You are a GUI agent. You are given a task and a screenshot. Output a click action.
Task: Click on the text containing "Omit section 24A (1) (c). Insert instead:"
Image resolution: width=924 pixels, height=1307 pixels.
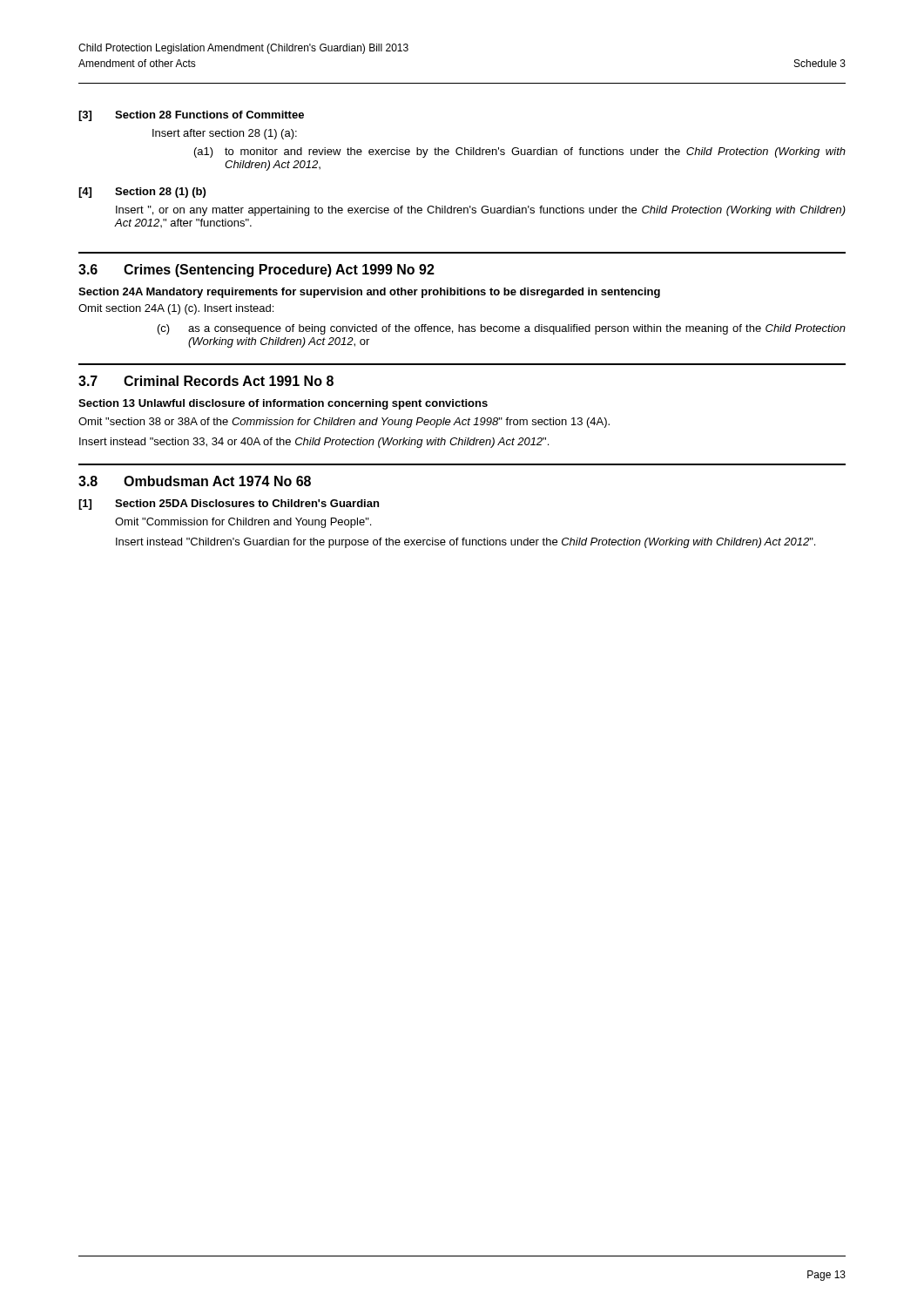point(177,308)
